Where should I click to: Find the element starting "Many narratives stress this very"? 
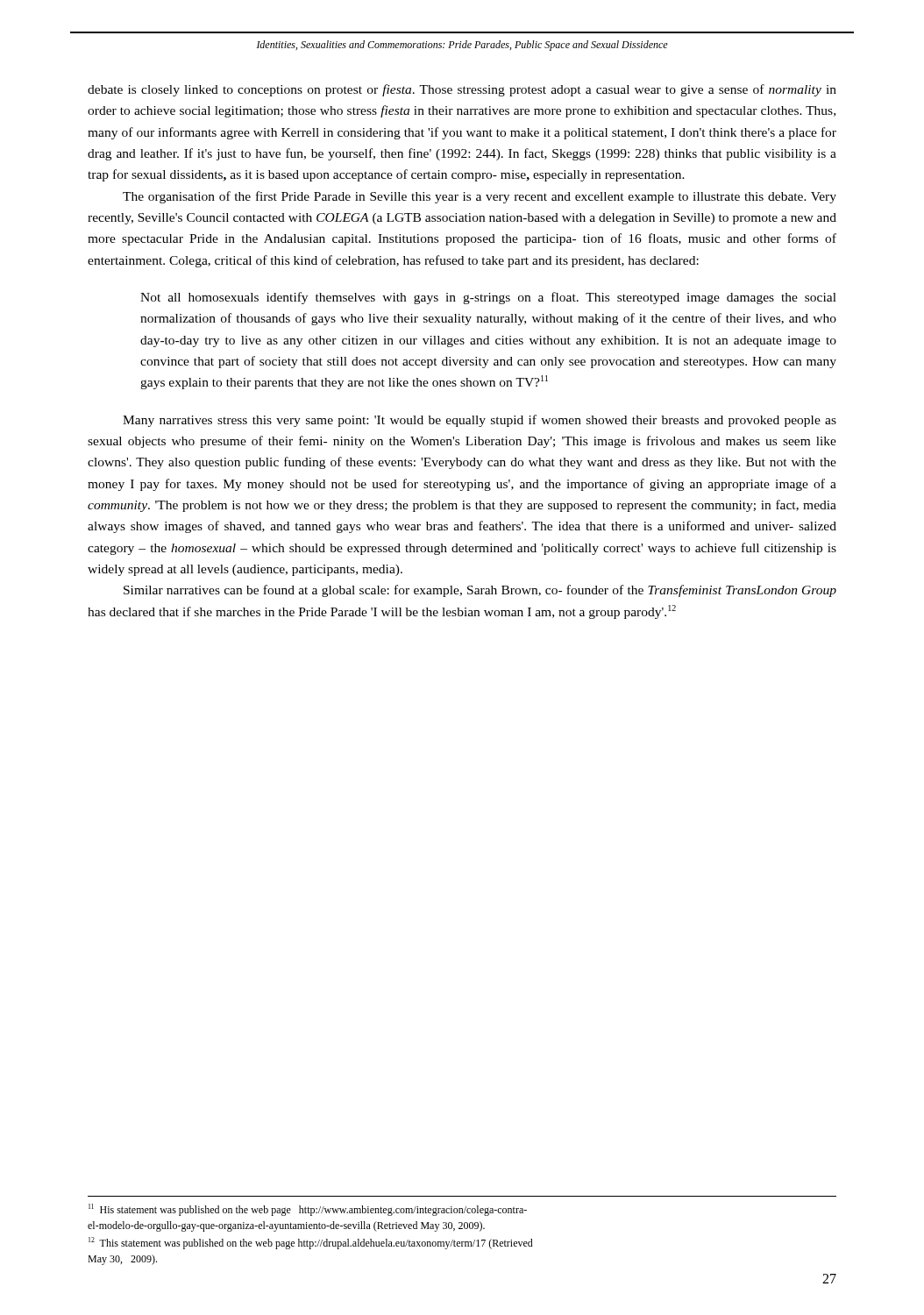point(462,494)
